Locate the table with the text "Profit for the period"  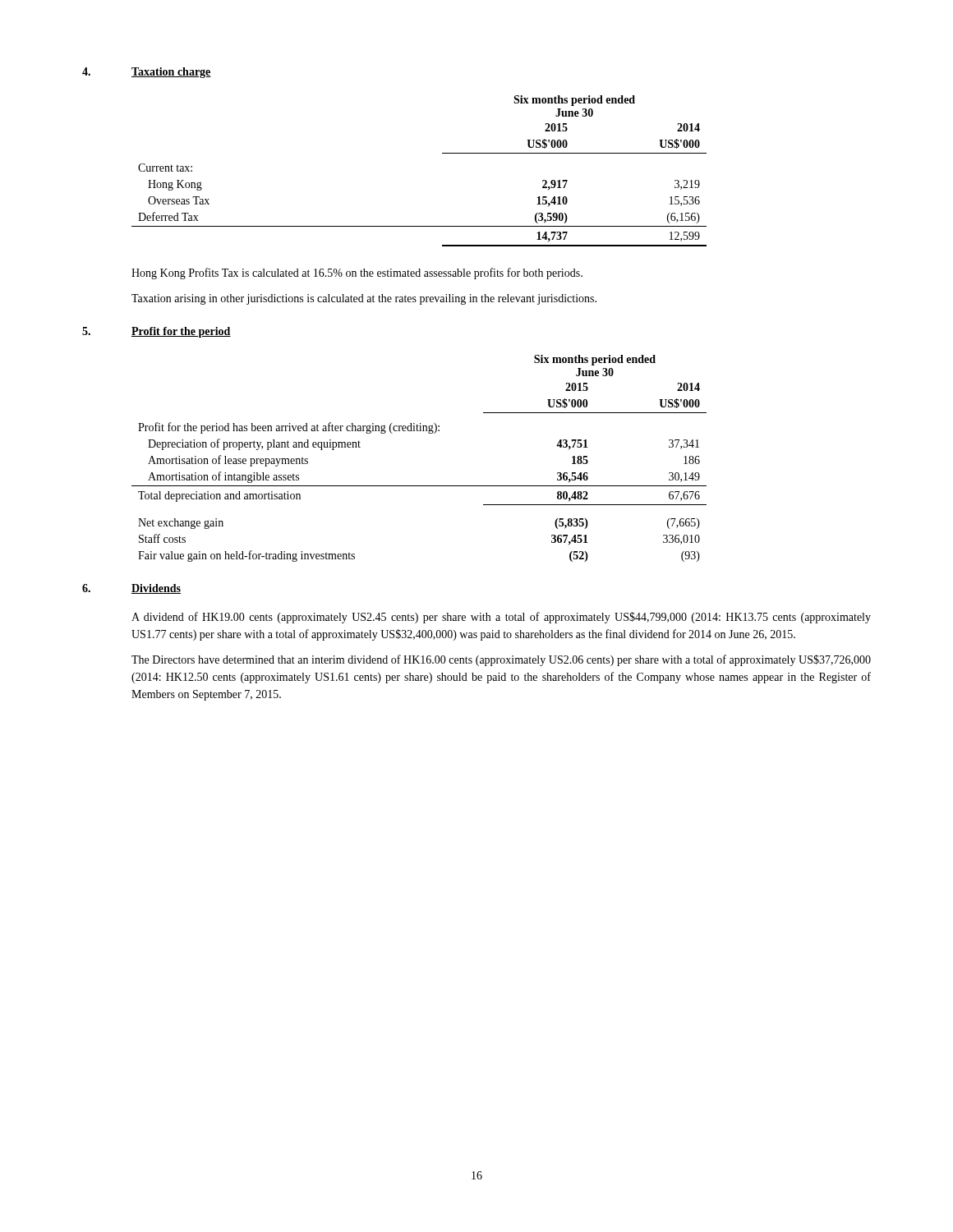(x=501, y=458)
